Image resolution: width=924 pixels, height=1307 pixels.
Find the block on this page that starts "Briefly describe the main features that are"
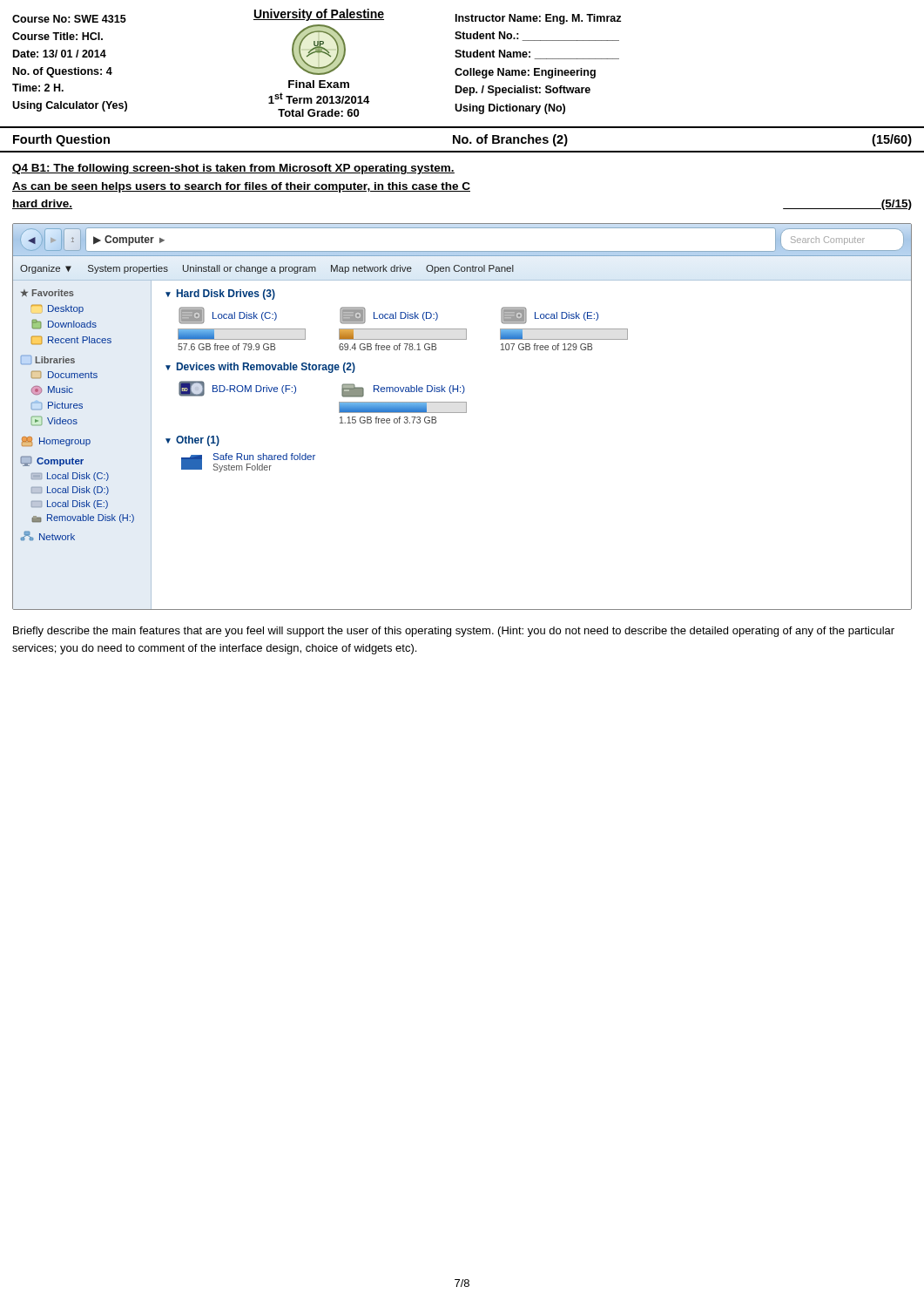pyautogui.click(x=453, y=639)
